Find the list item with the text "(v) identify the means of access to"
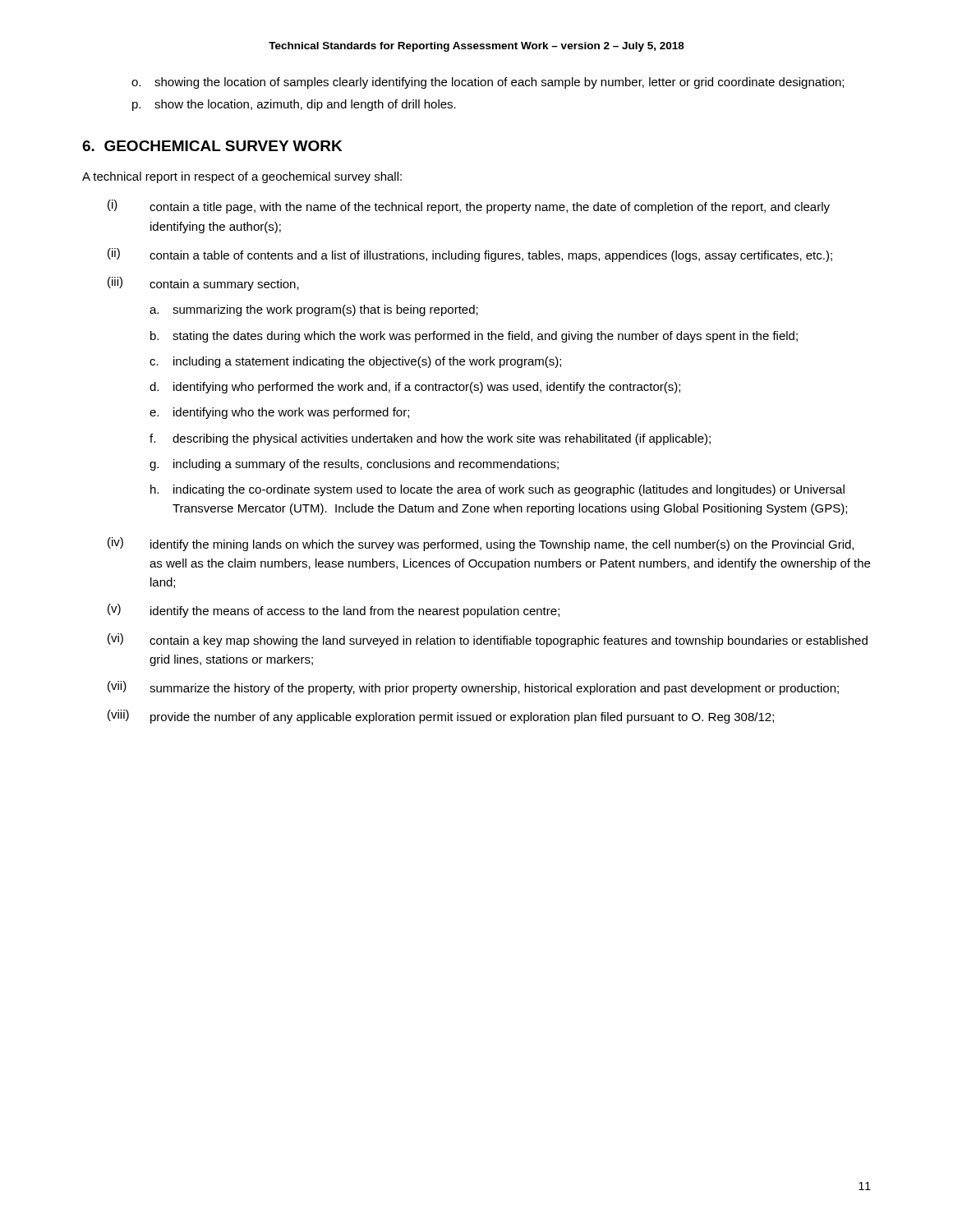This screenshot has width=953, height=1232. [489, 611]
